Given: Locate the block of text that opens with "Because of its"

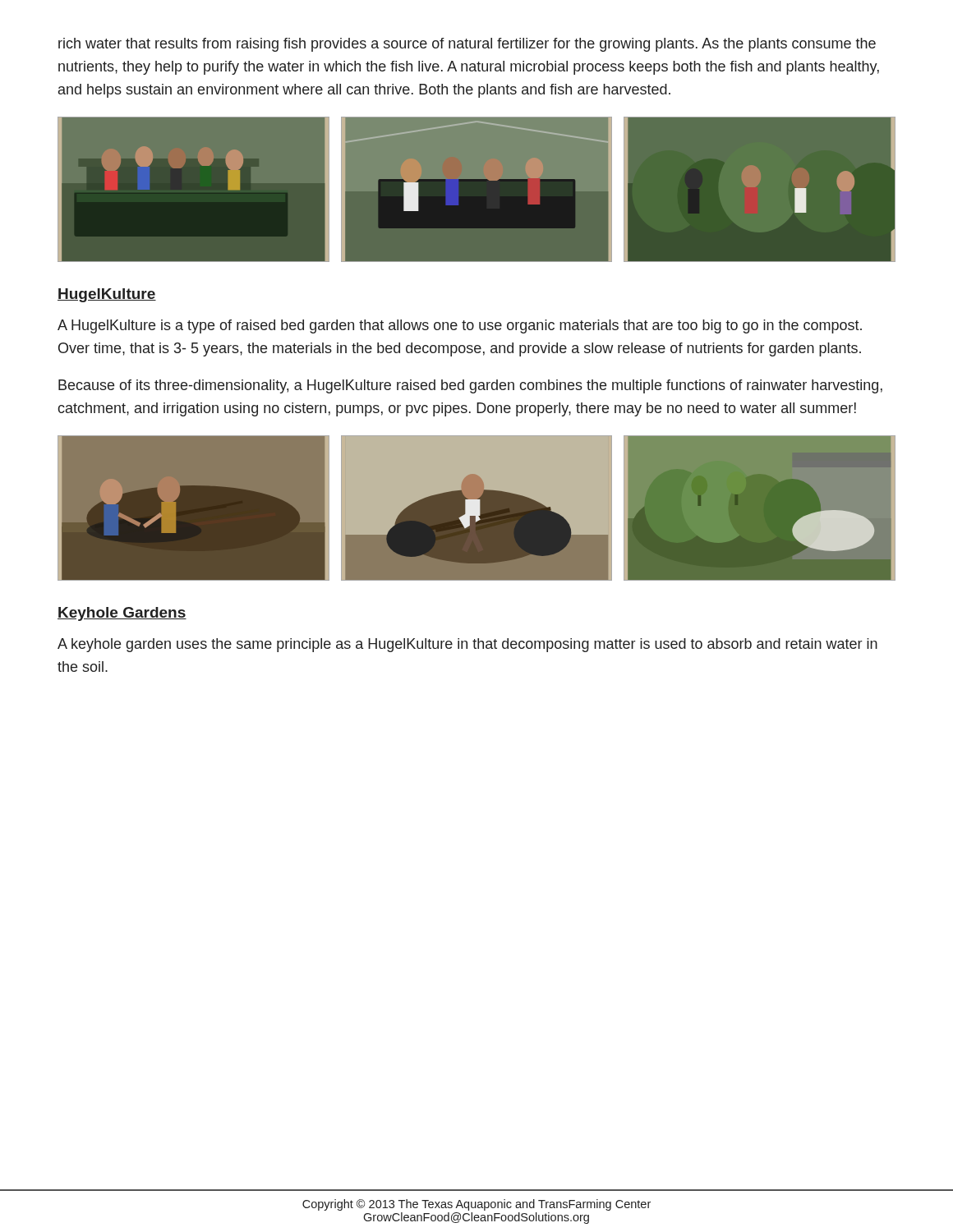Looking at the screenshot, I should [470, 397].
